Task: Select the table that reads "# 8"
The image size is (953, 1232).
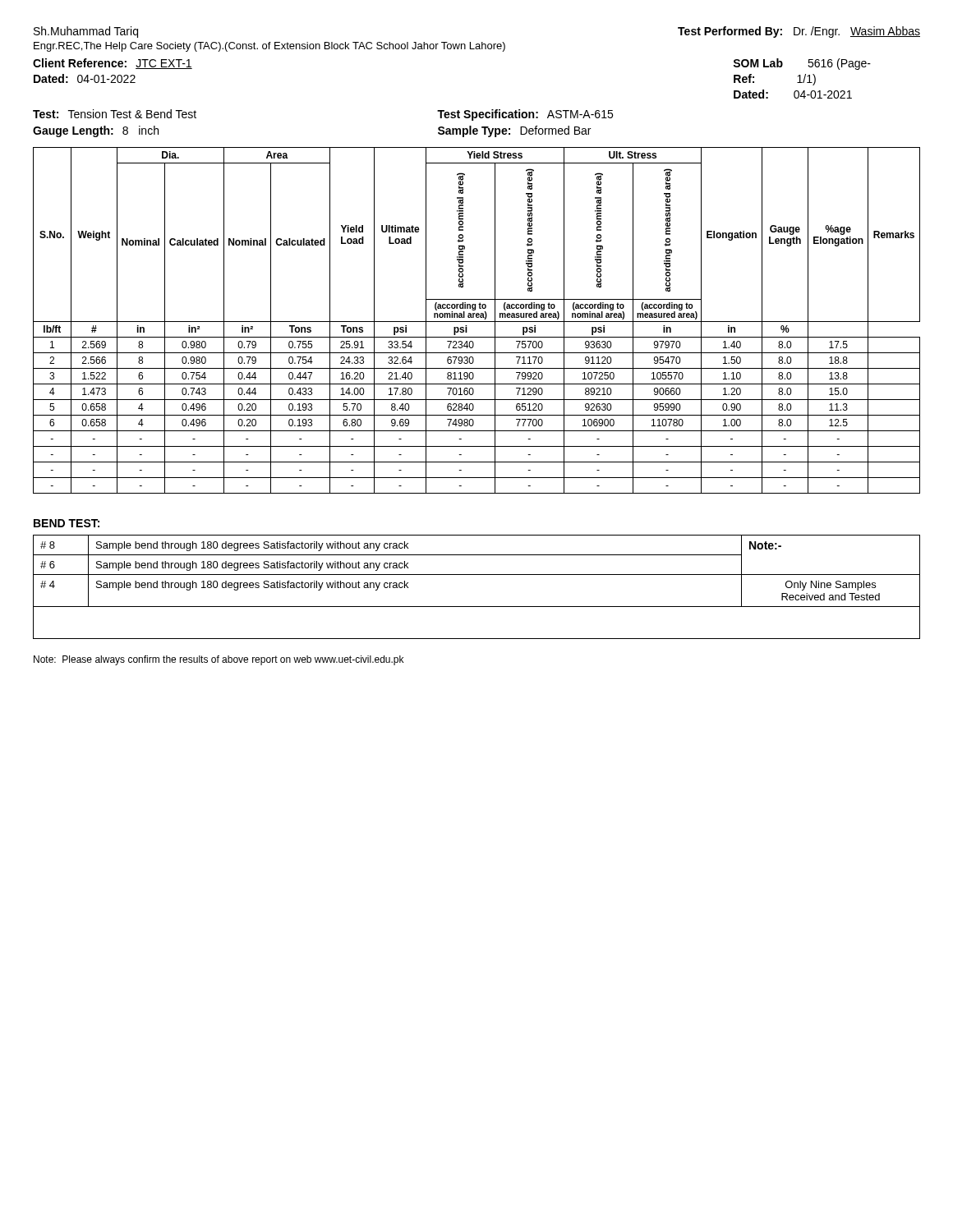Action: click(476, 587)
